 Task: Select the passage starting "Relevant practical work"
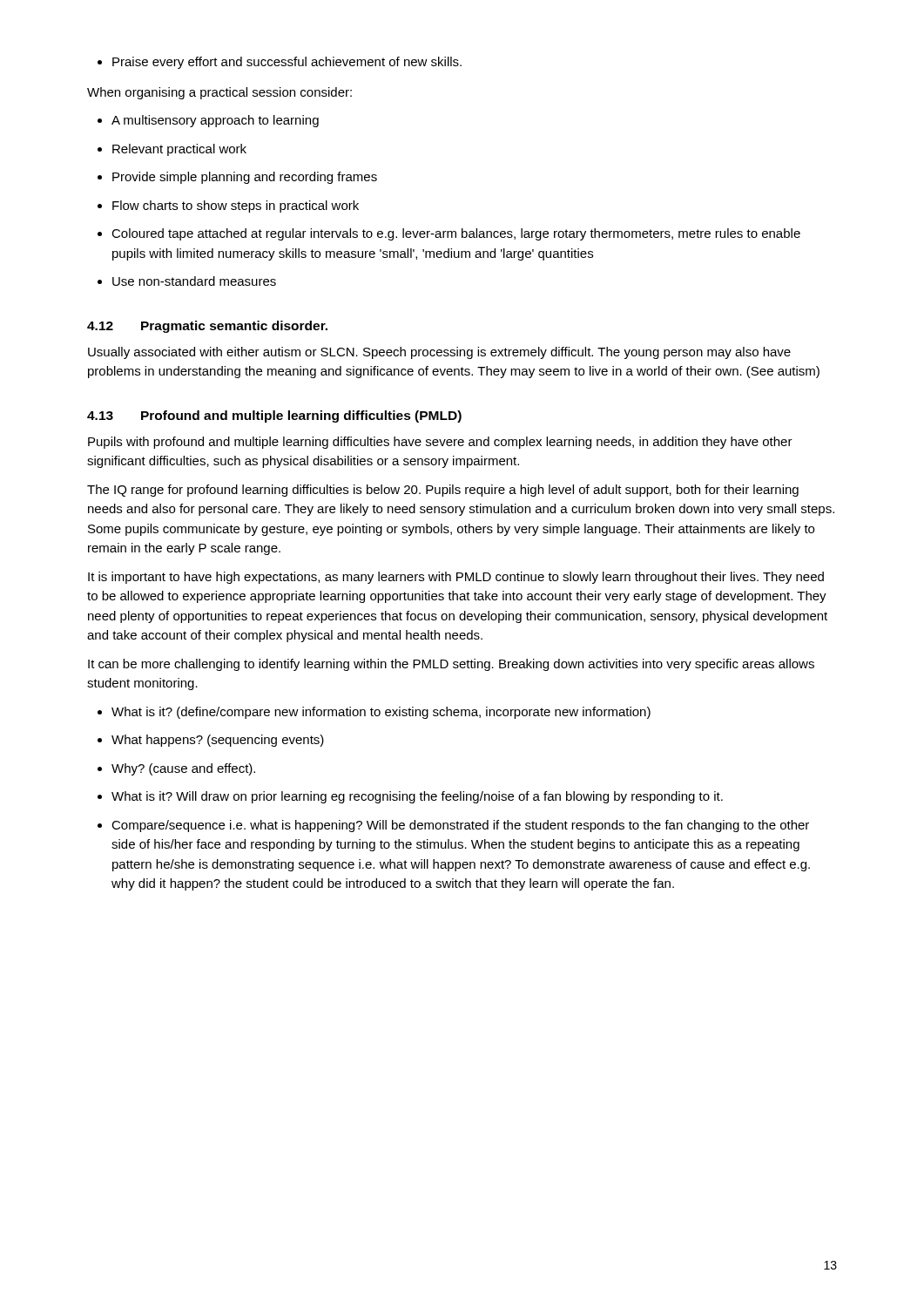pos(172,150)
